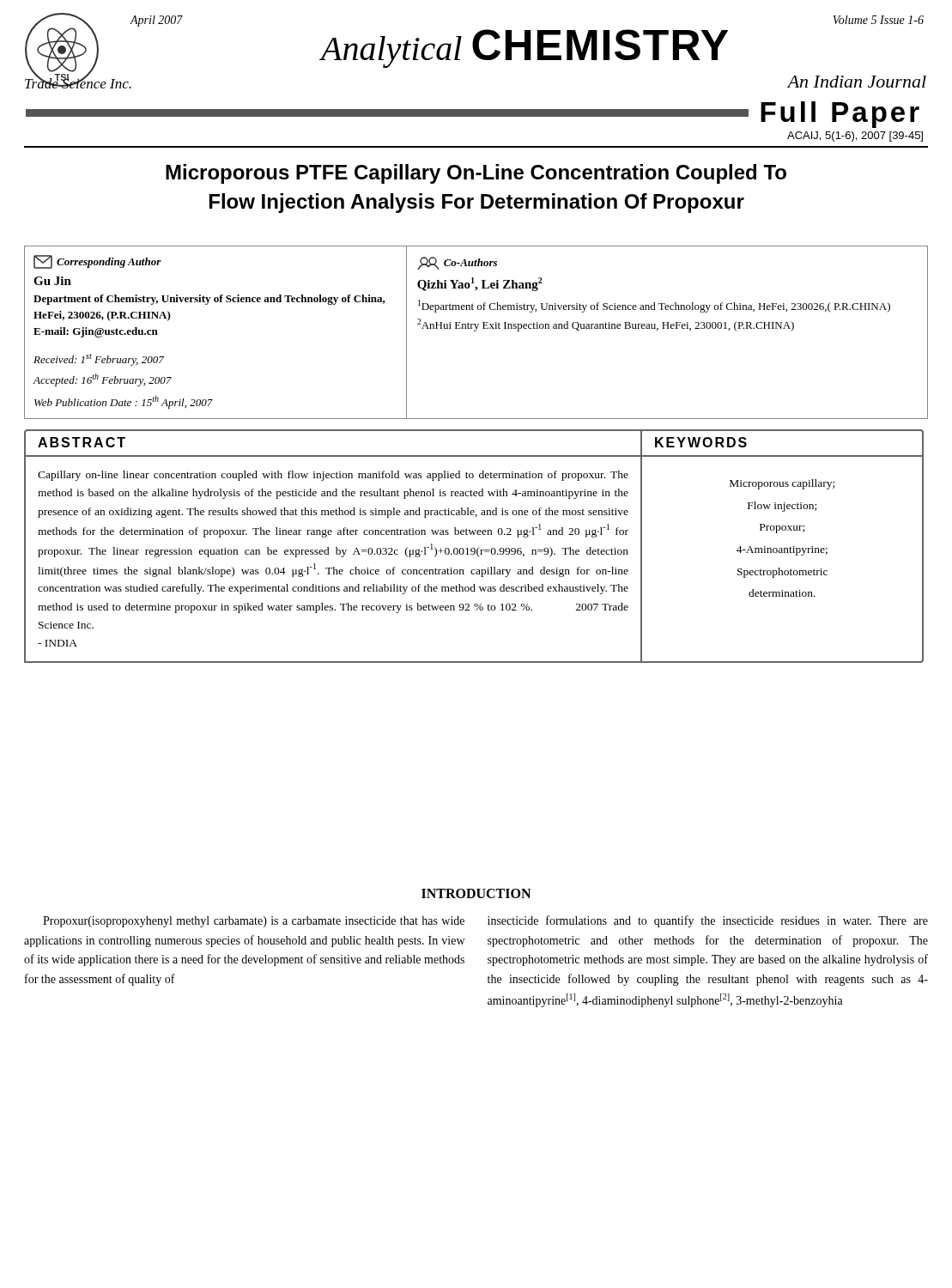This screenshot has width=952, height=1288.
Task: Select the passage starting "ABSTRACT Capillary on-line linear"
Action: (x=333, y=546)
